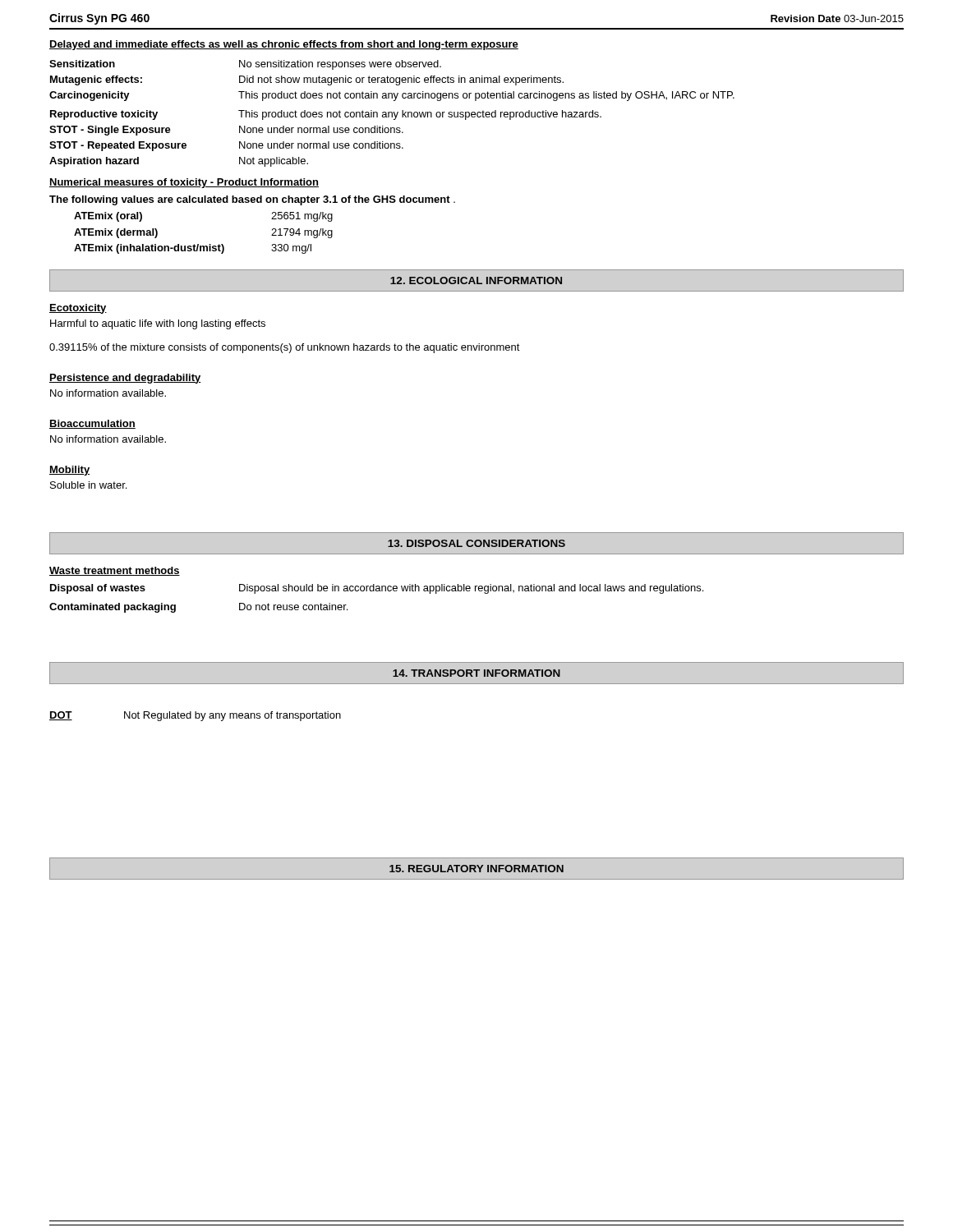This screenshot has width=953, height=1232.
Task: Find the block on this page that starts "39115% of the"
Action: pyautogui.click(x=284, y=347)
